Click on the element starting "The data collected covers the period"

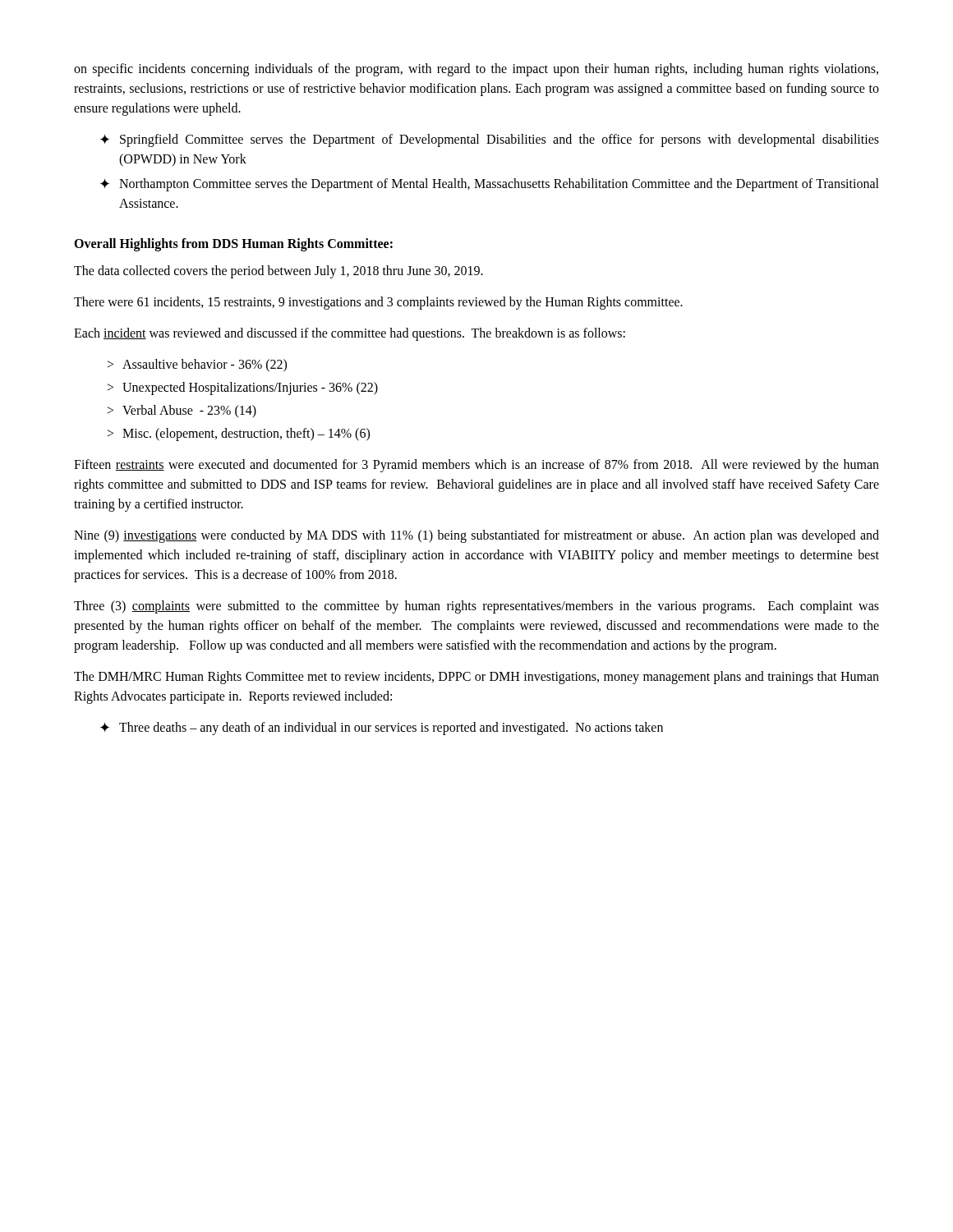click(x=279, y=271)
